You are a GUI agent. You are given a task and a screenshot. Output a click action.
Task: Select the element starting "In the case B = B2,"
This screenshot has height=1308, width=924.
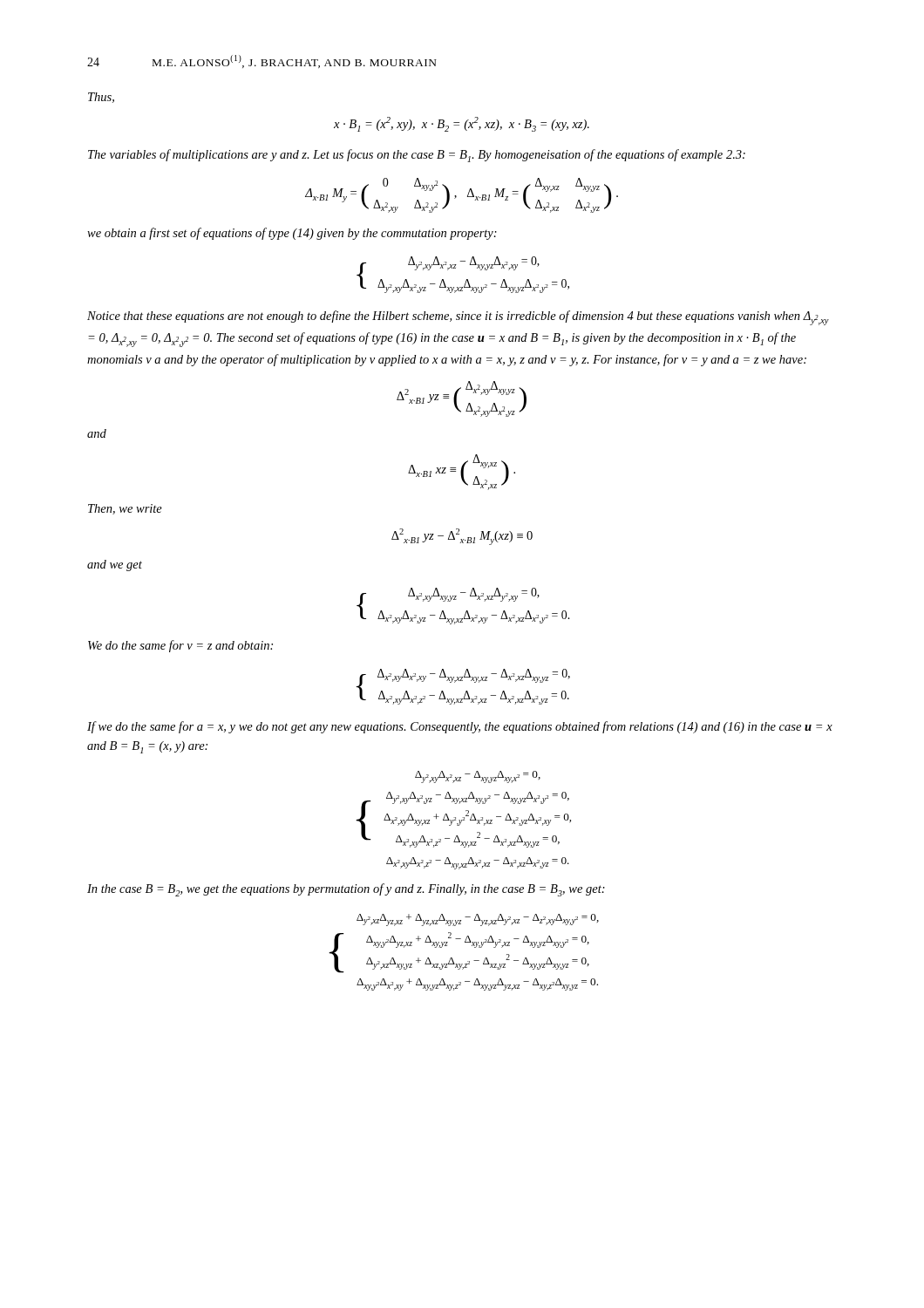[x=462, y=890]
